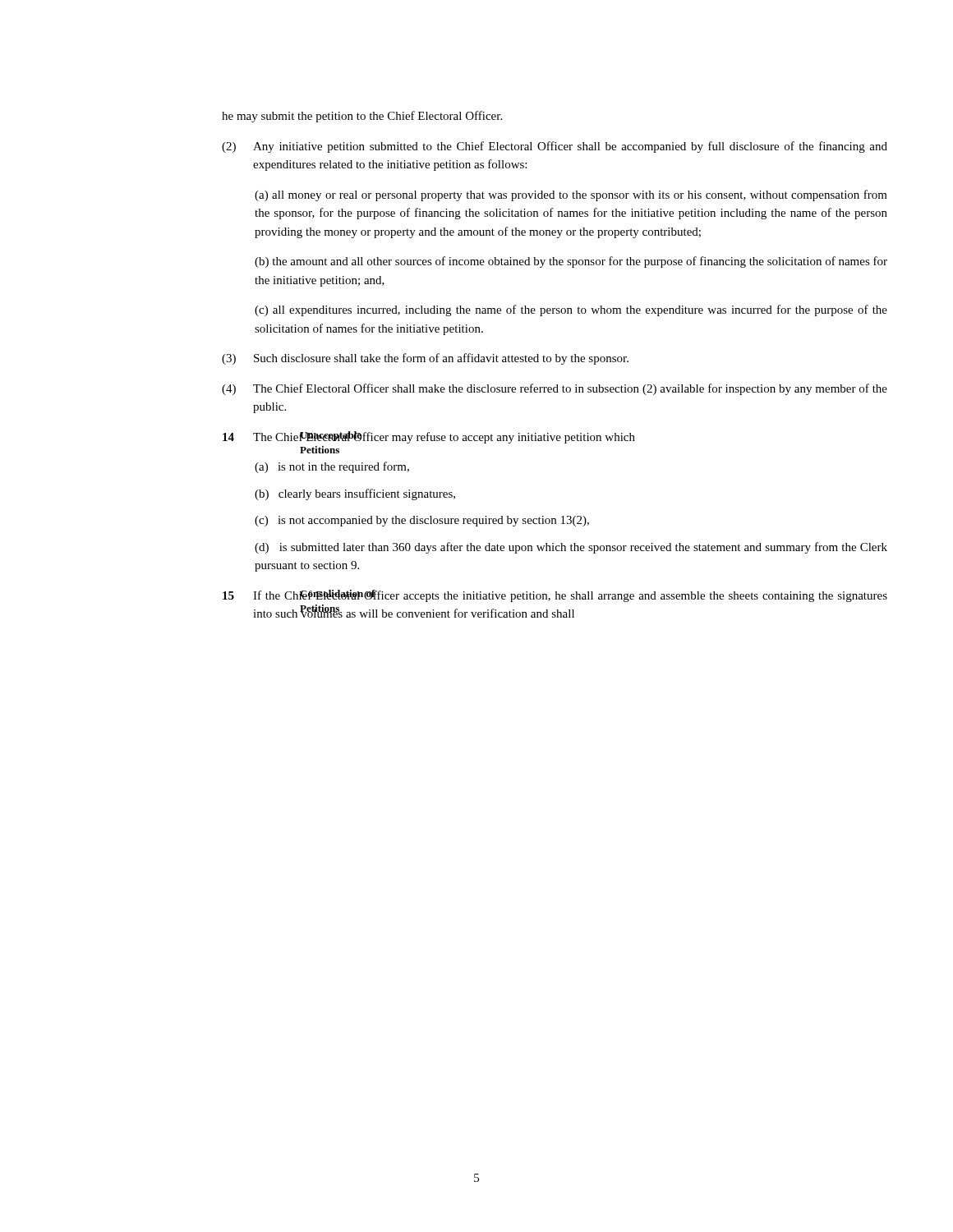
Task: Where is the passage that starts "15 If the Chief Electoral Officer"?
Action: [555, 605]
